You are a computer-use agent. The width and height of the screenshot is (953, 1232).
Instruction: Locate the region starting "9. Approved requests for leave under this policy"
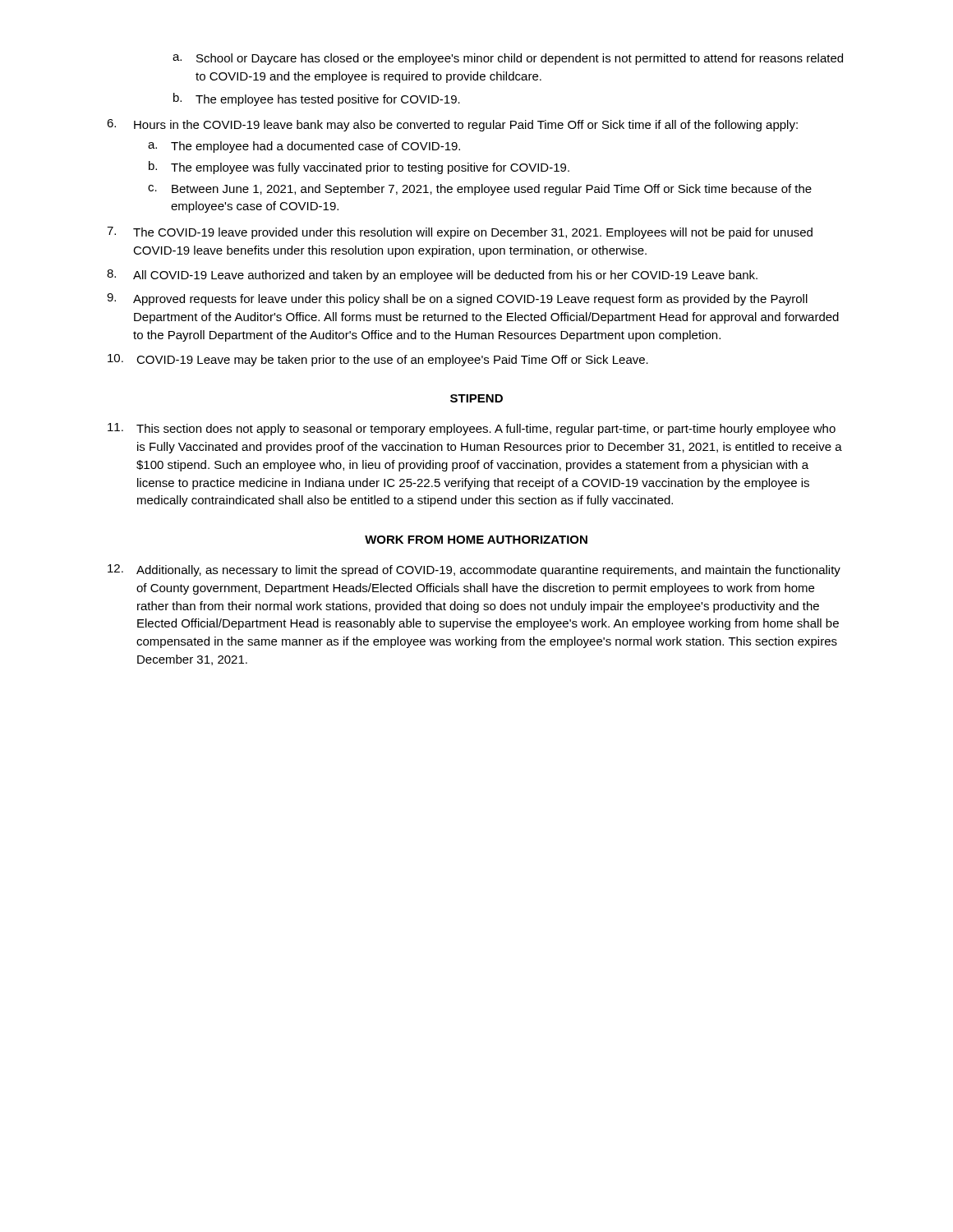(x=476, y=317)
